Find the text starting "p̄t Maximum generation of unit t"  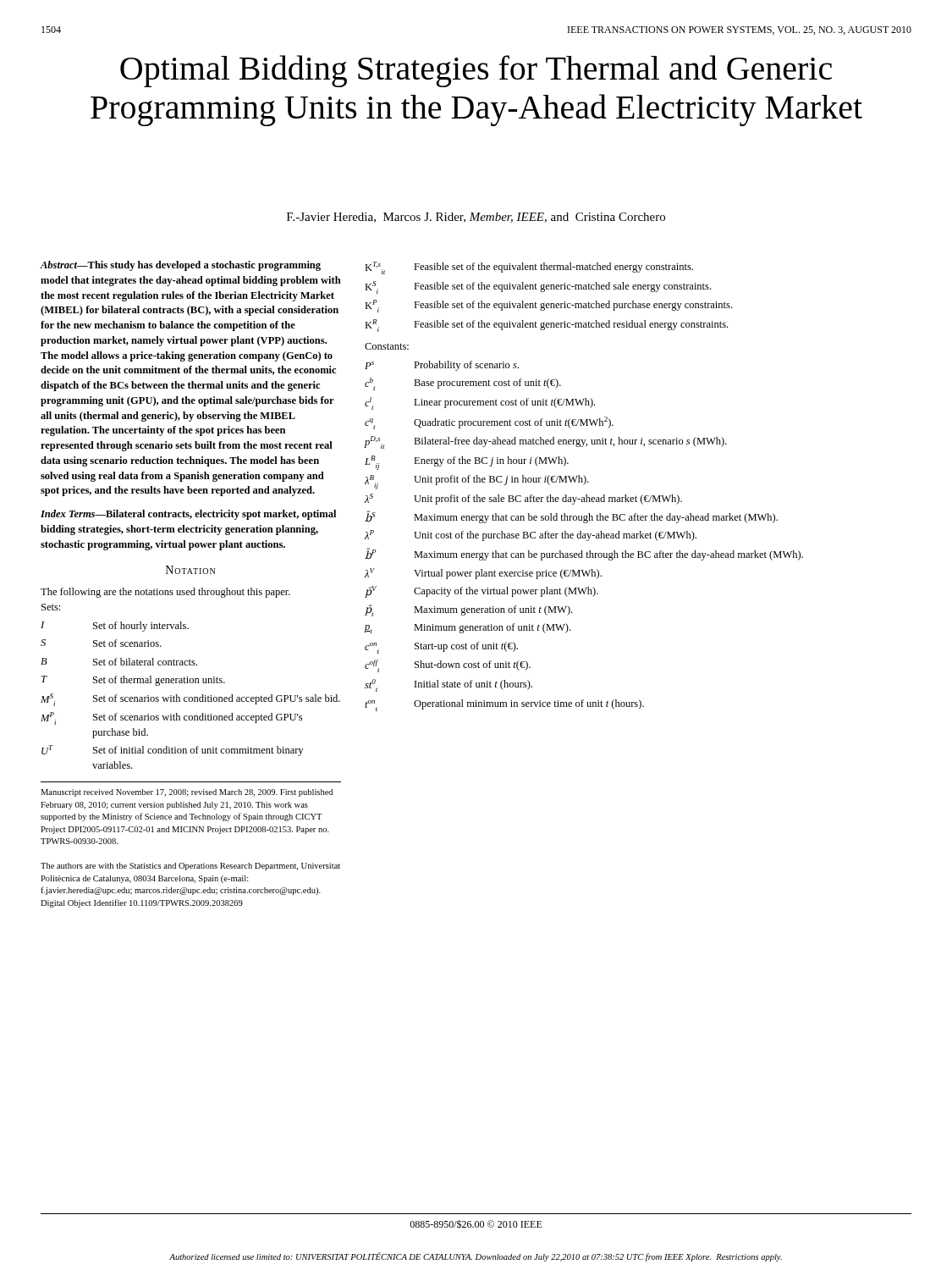pos(468,610)
